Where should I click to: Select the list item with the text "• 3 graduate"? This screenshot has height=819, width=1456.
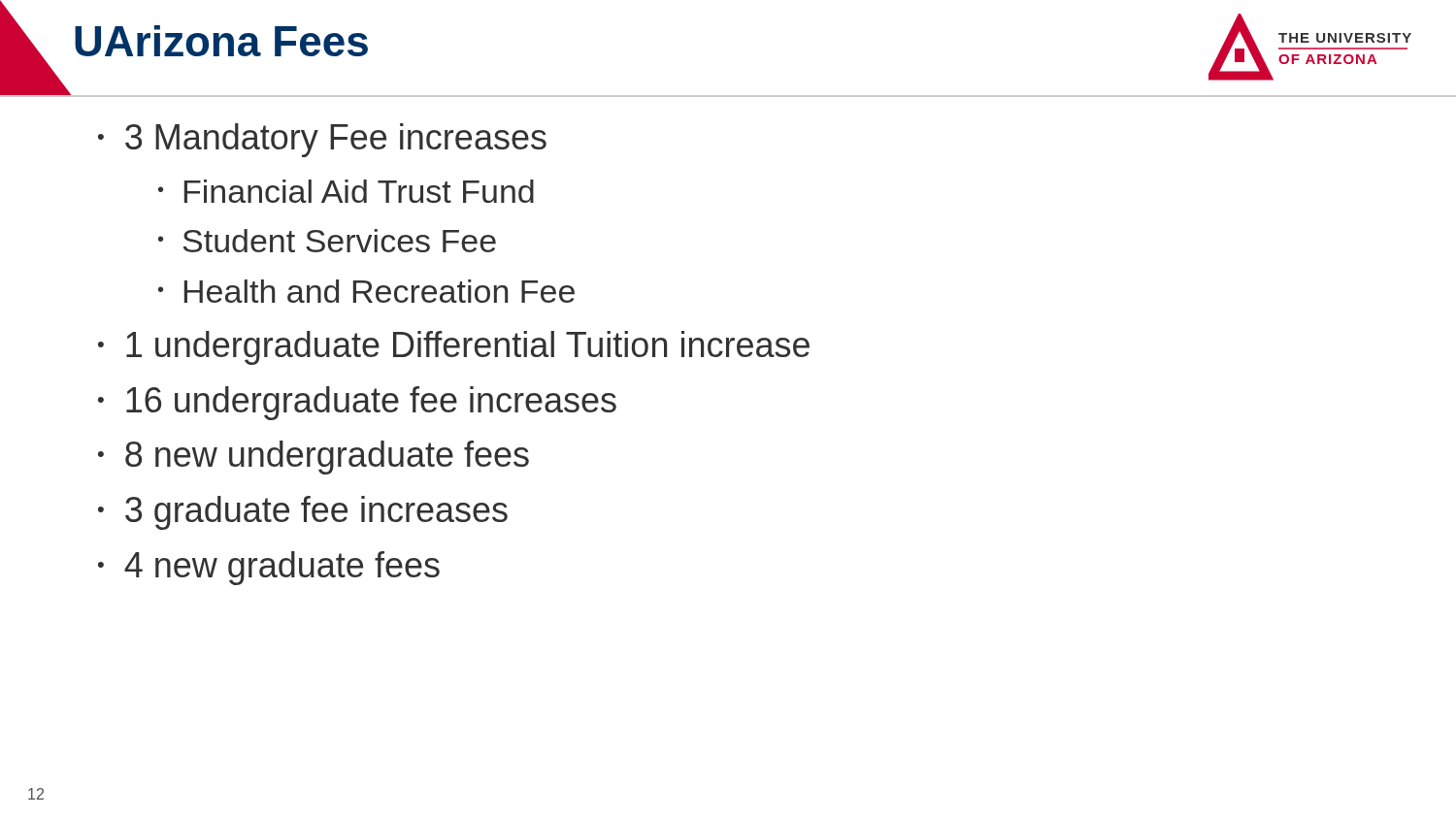pos(303,511)
